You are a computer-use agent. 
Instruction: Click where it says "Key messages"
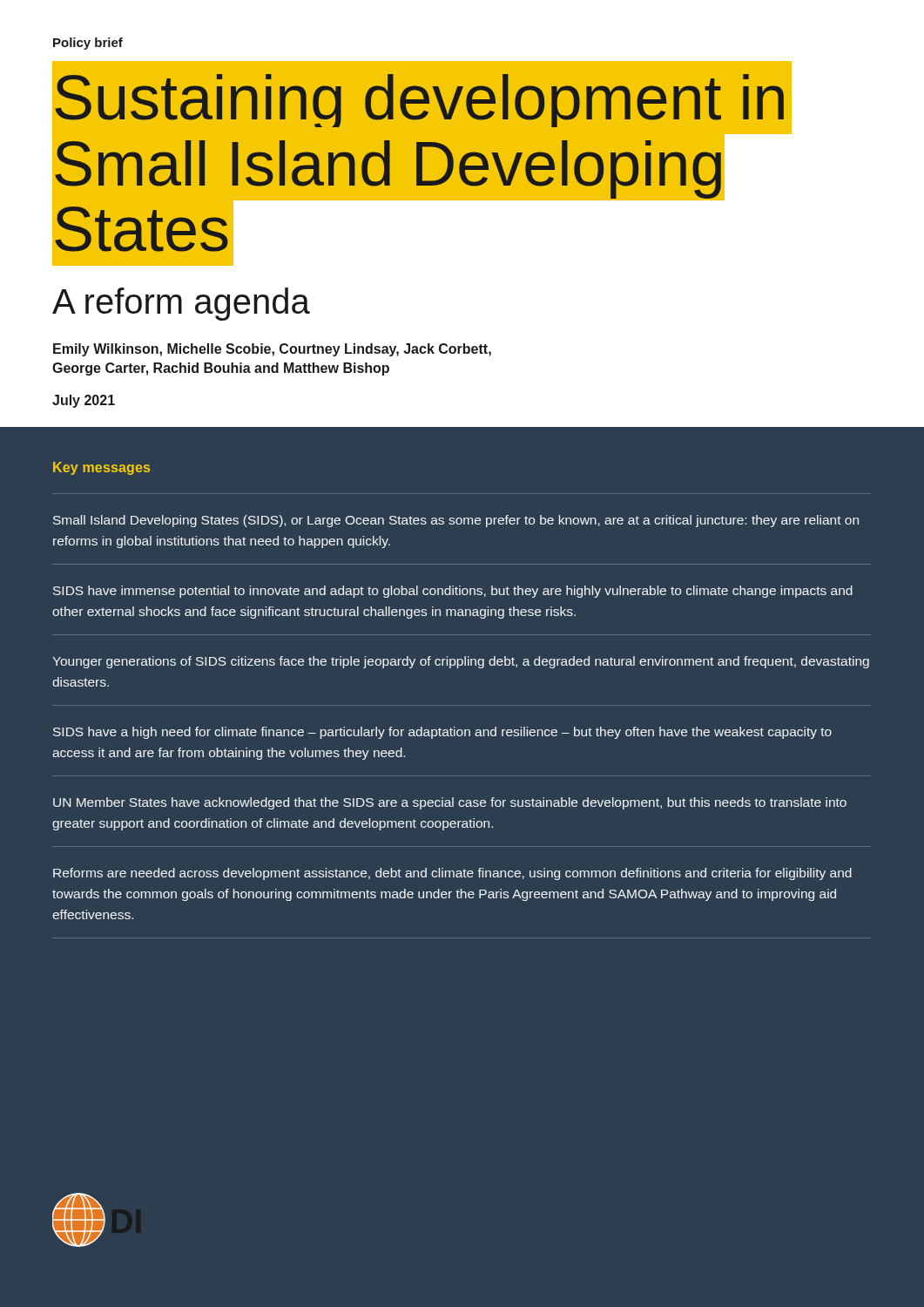(102, 467)
